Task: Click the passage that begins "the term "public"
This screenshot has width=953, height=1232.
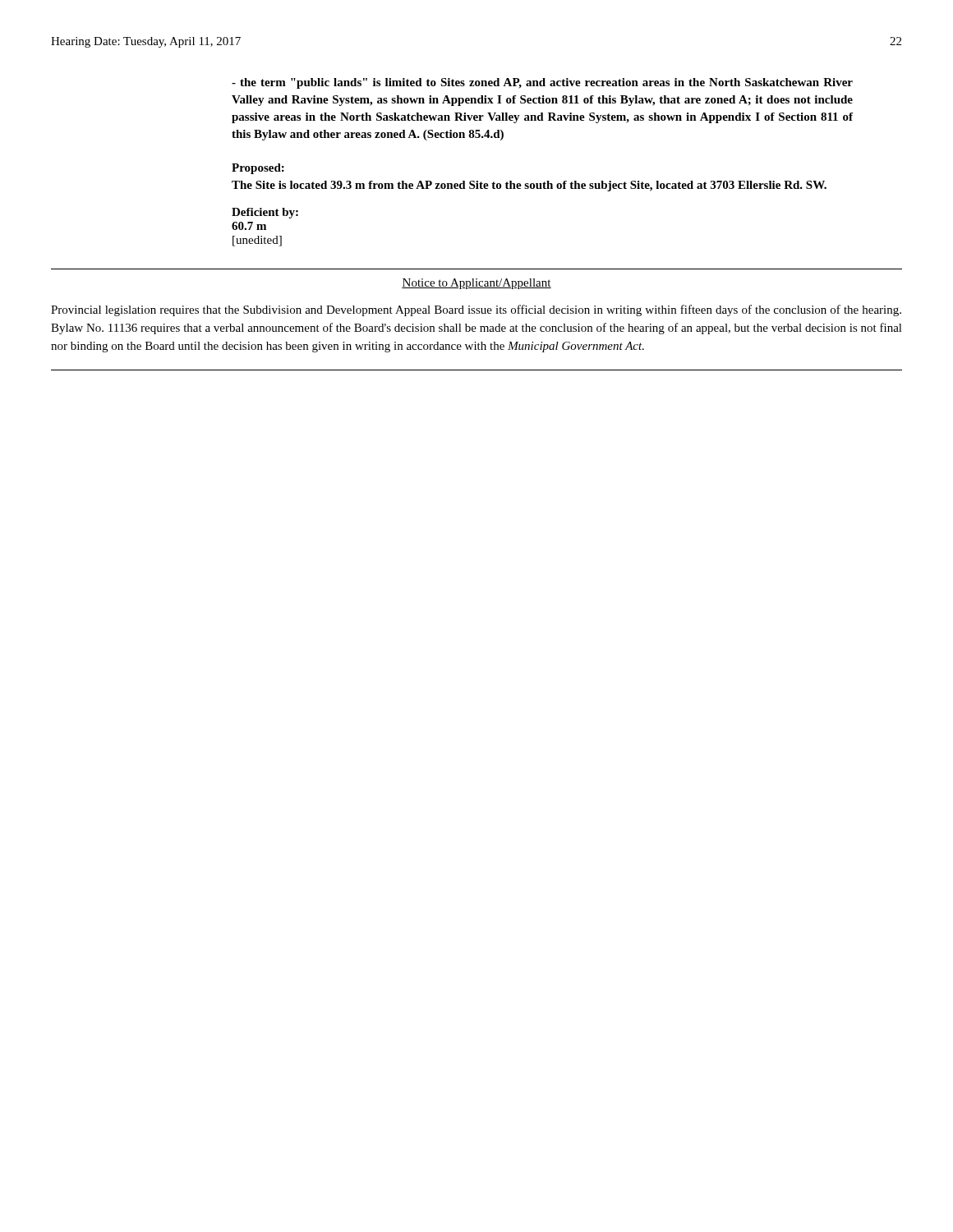Action: click(542, 108)
